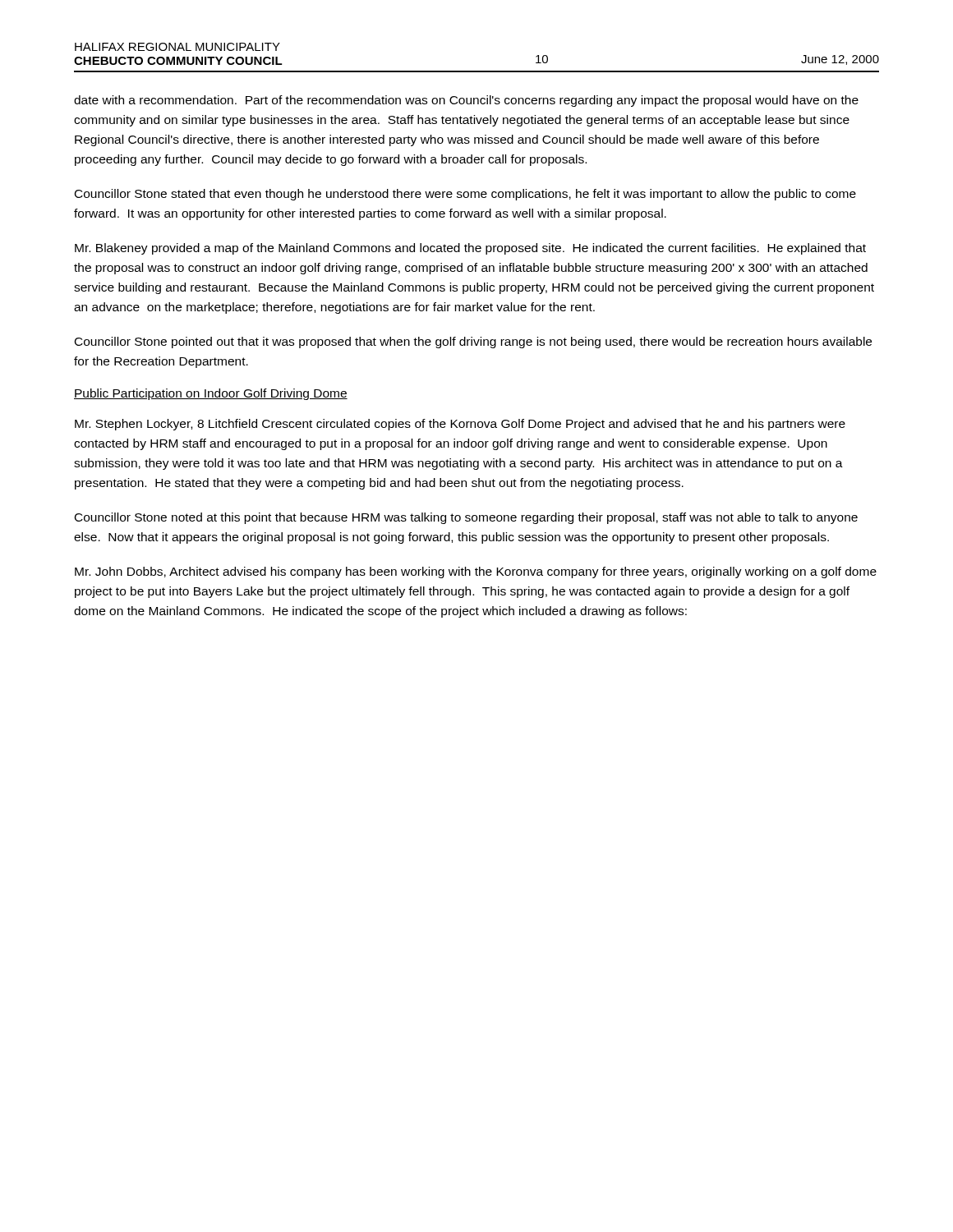Where is the passage that starts "Councillor Stone stated that even though he understood"?
Viewport: 953px width, 1232px height.
point(465,203)
